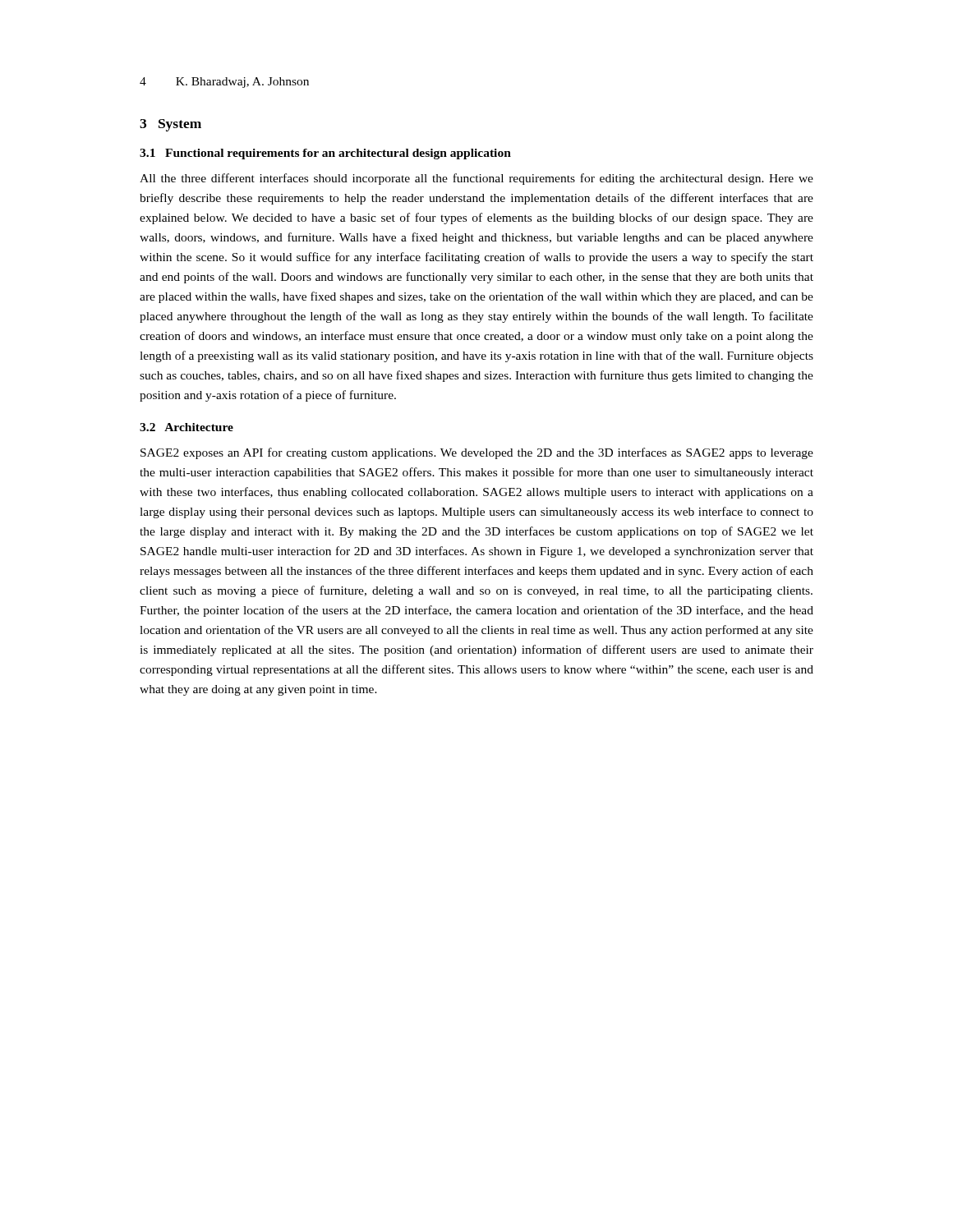Navigate to the passage starting "3.1 Functional requirements for an architectural design application"
Screen dimensions: 1232x953
[476, 153]
